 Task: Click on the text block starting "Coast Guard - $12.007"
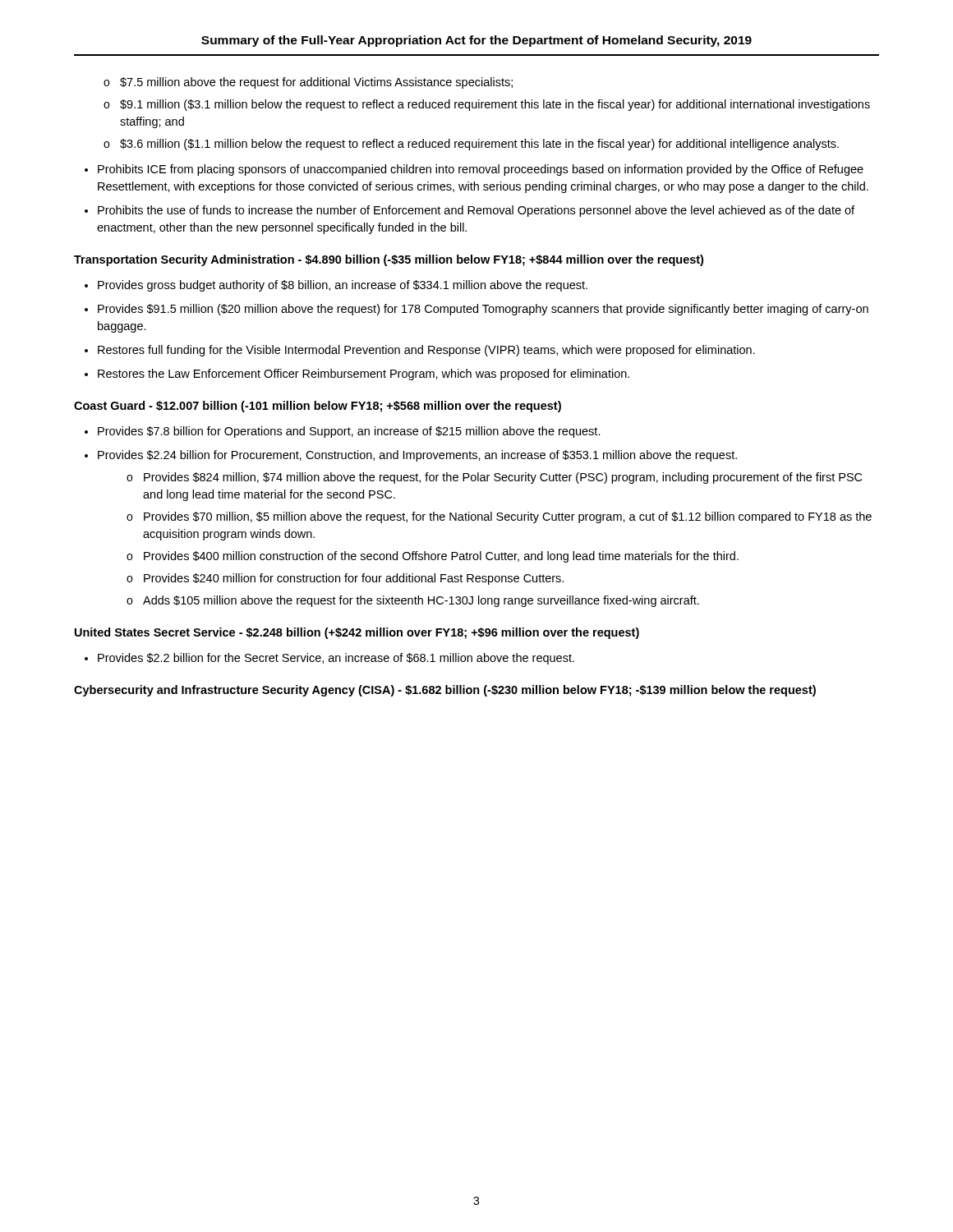point(318,406)
